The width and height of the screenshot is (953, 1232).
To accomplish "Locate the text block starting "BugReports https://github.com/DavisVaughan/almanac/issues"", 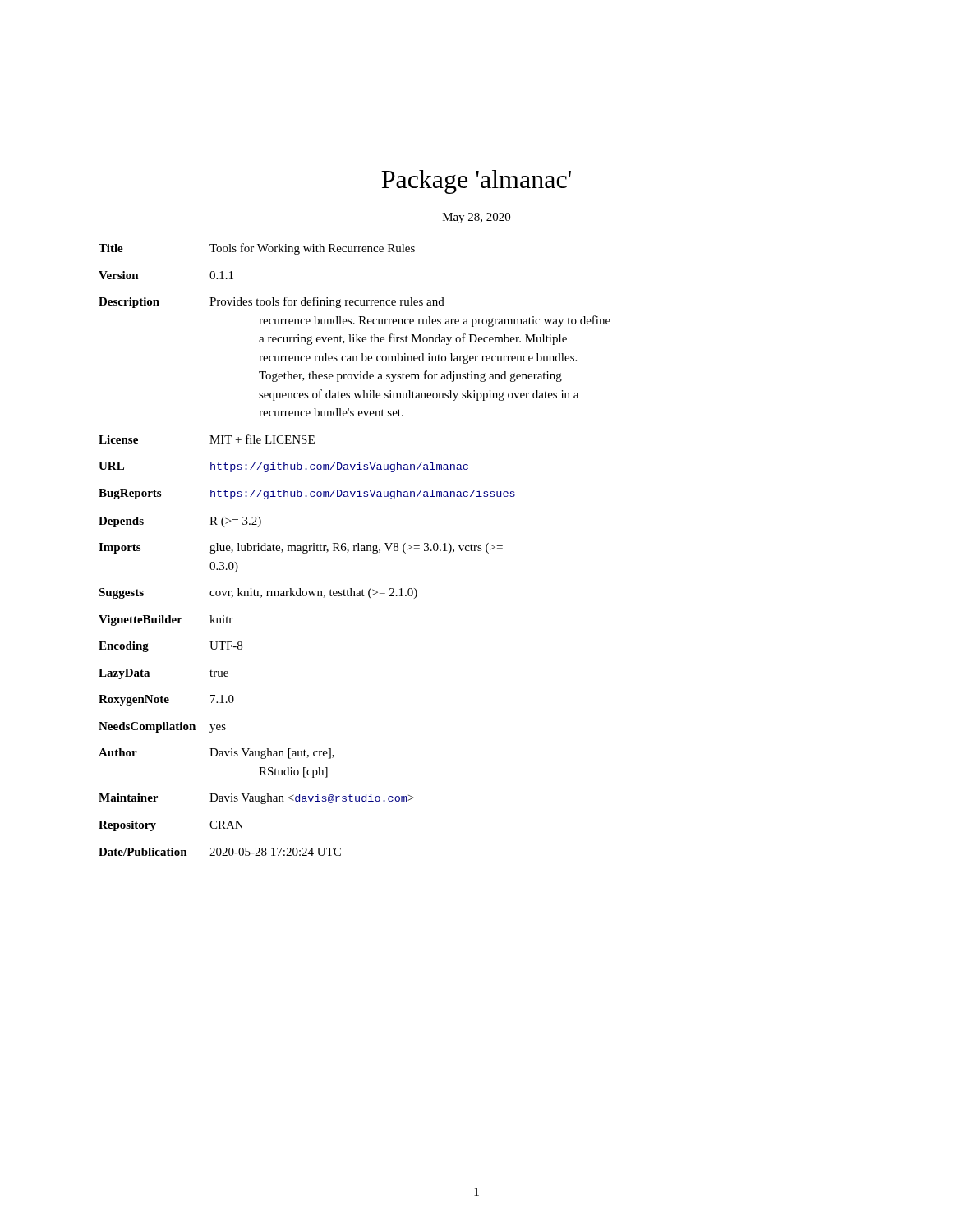I will pyautogui.click(x=476, y=493).
